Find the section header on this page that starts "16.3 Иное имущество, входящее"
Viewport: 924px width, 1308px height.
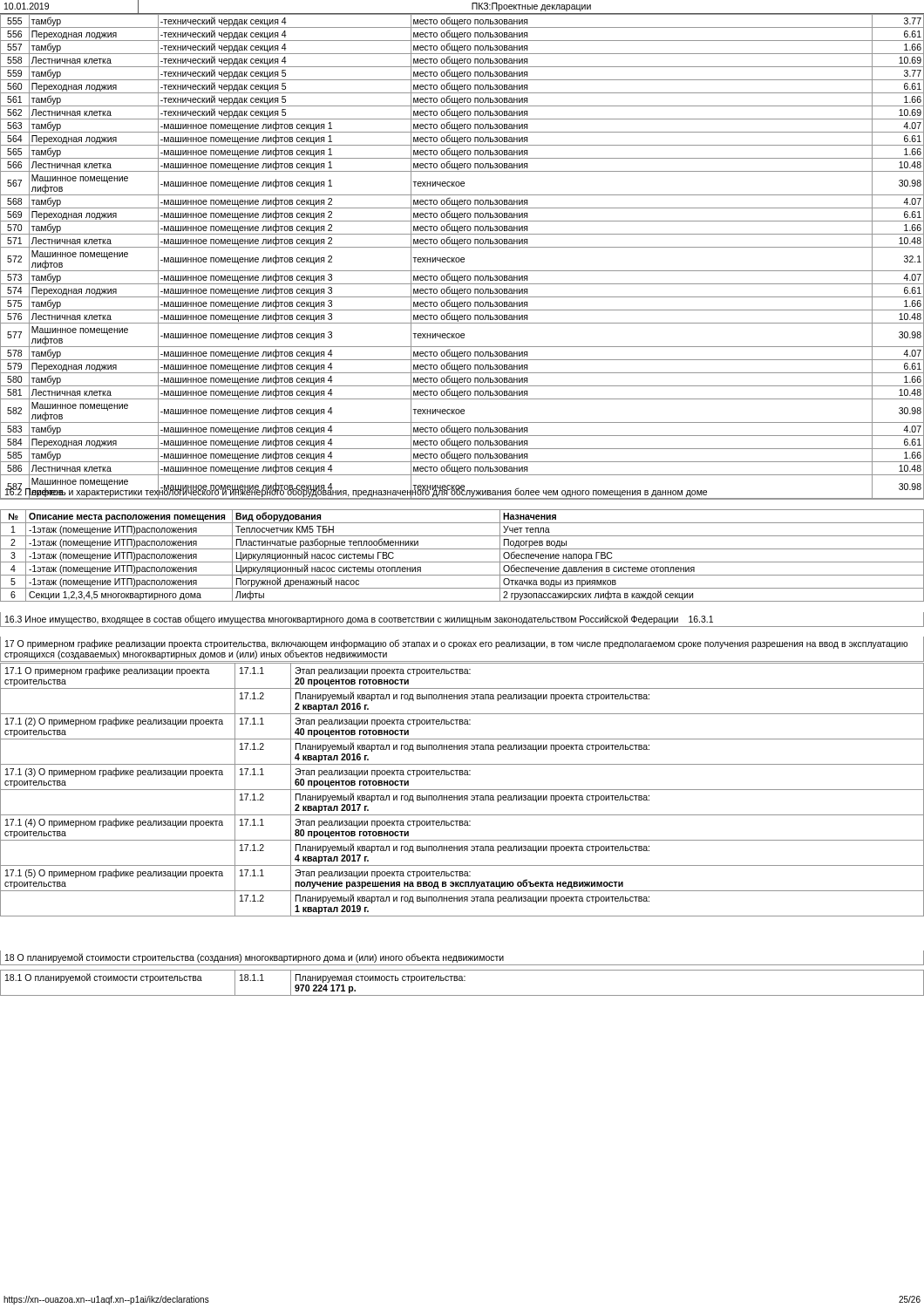click(359, 619)
